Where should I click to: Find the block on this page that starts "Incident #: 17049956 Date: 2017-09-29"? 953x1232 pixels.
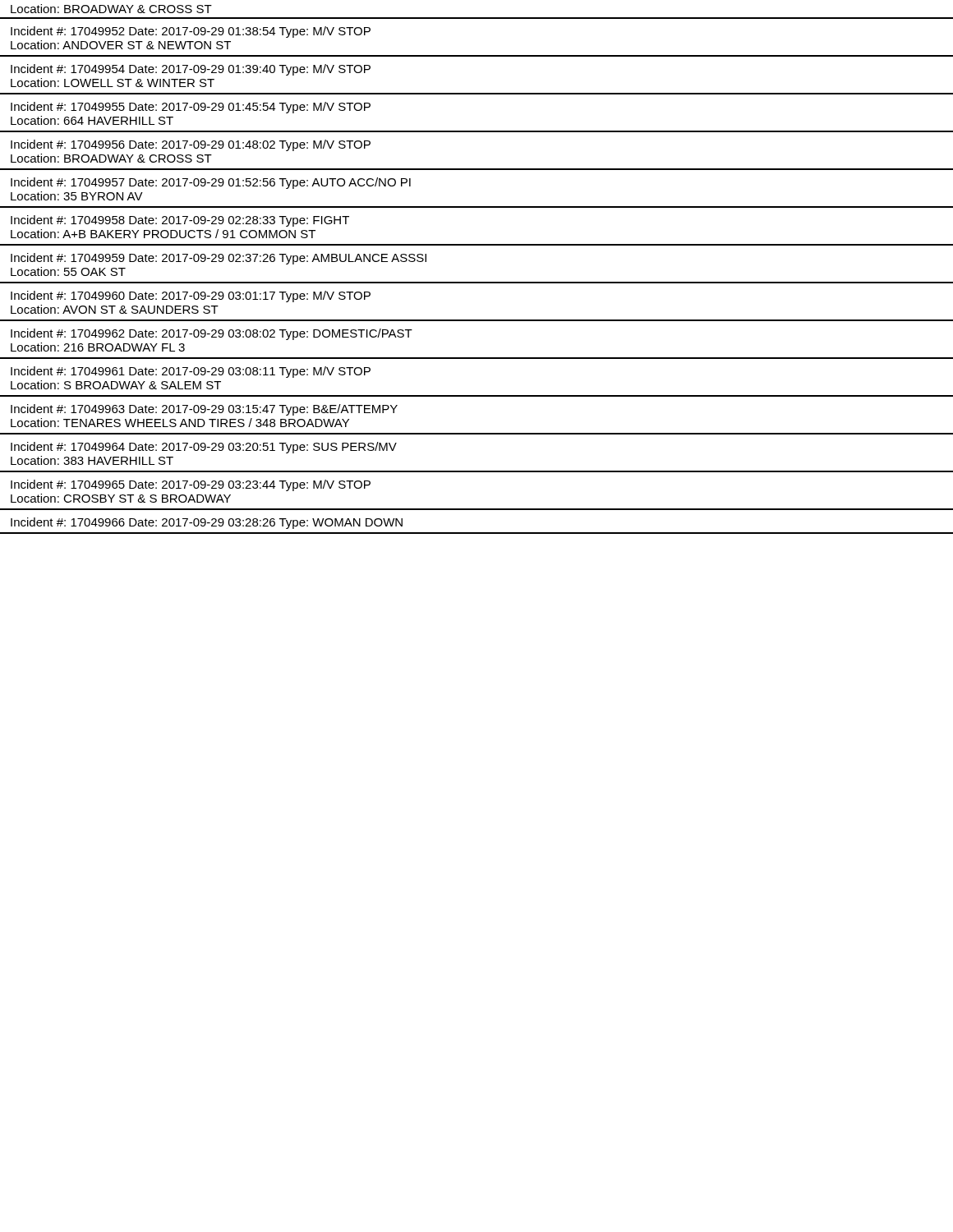(x=190, y=151)
